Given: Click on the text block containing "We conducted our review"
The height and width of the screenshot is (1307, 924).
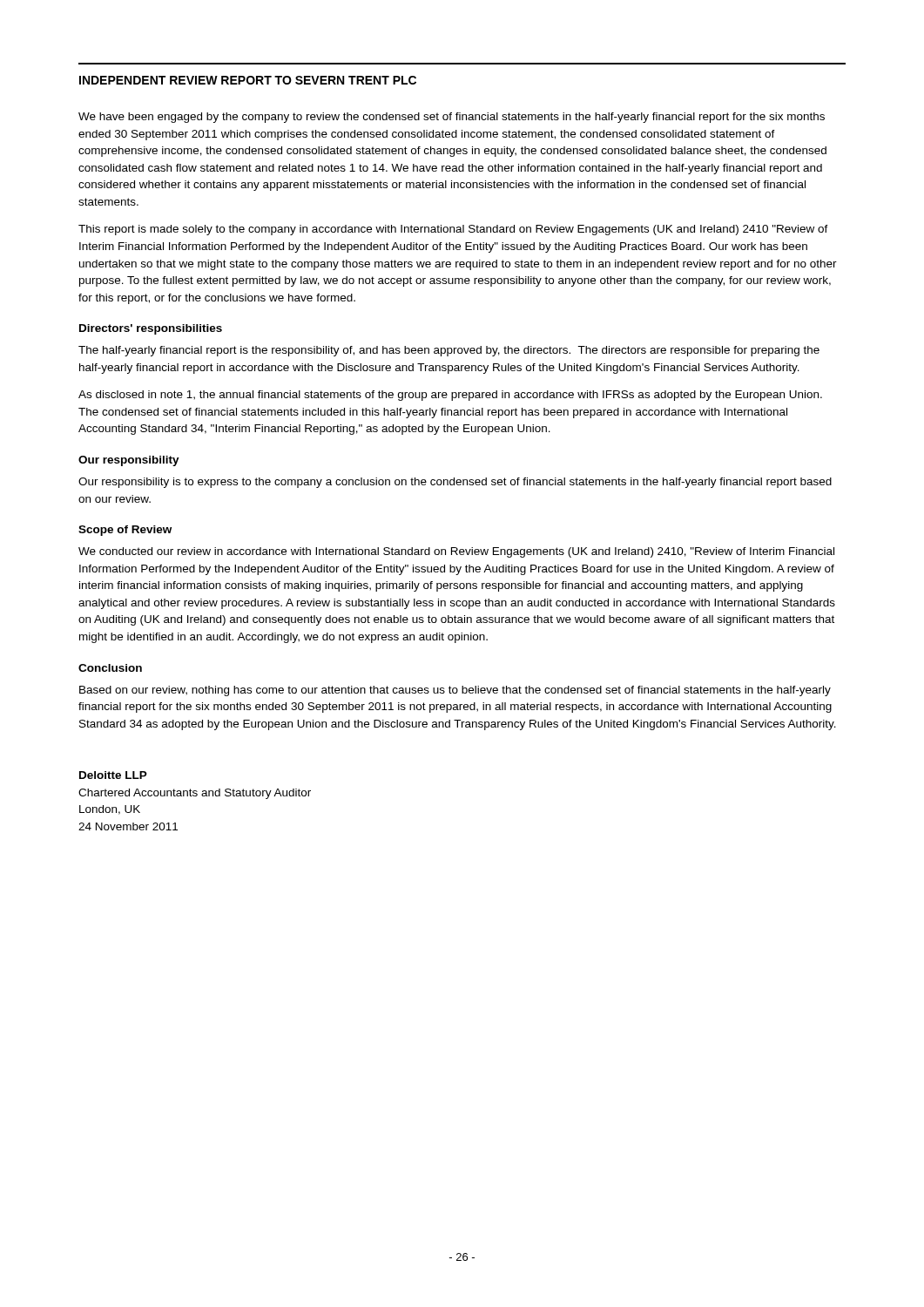Looking at the screenshot, I should (457, 594).
